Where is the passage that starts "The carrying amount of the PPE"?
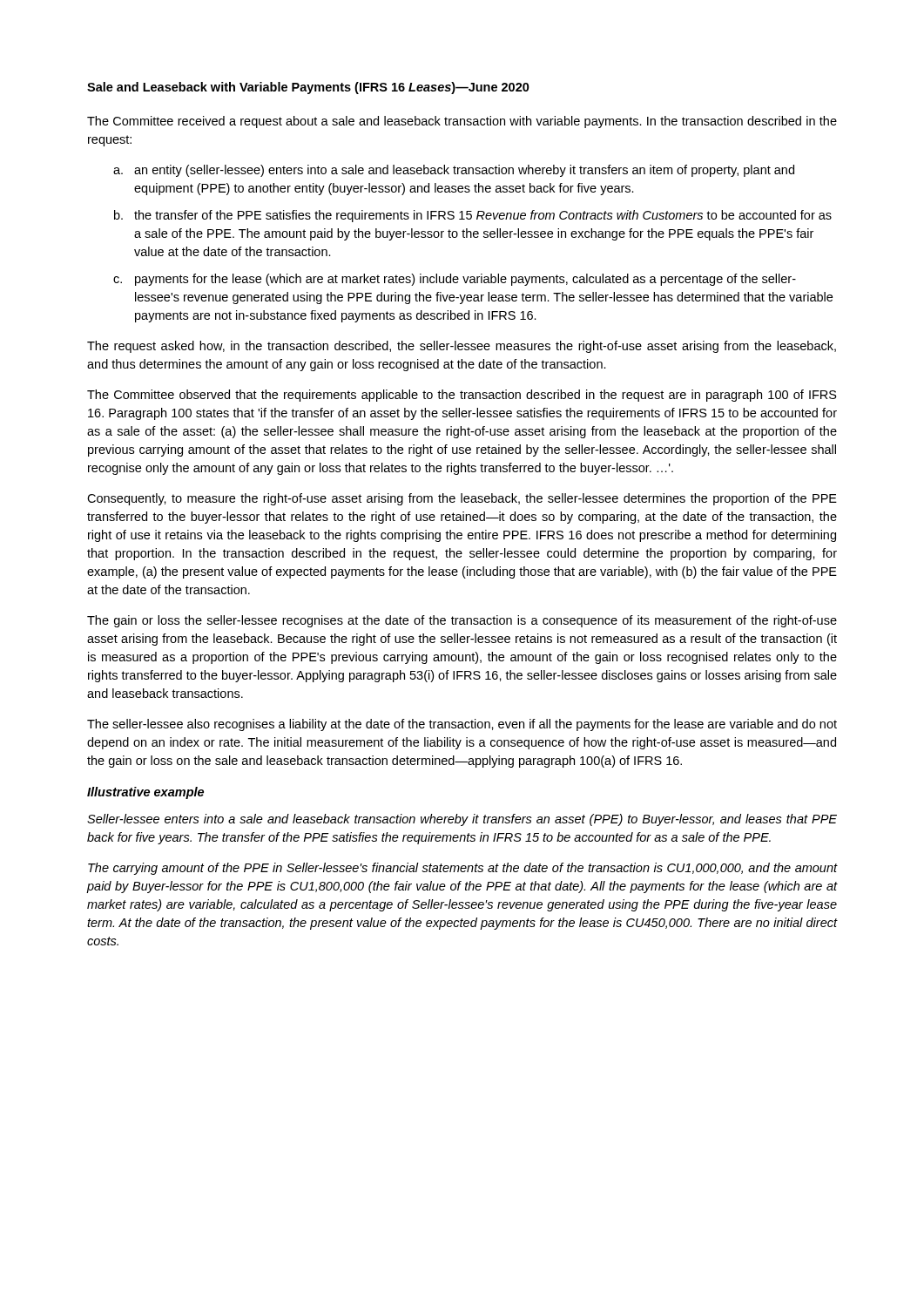Image resolution: width=924 pixels, height=1307 pixels. [462, 904]
